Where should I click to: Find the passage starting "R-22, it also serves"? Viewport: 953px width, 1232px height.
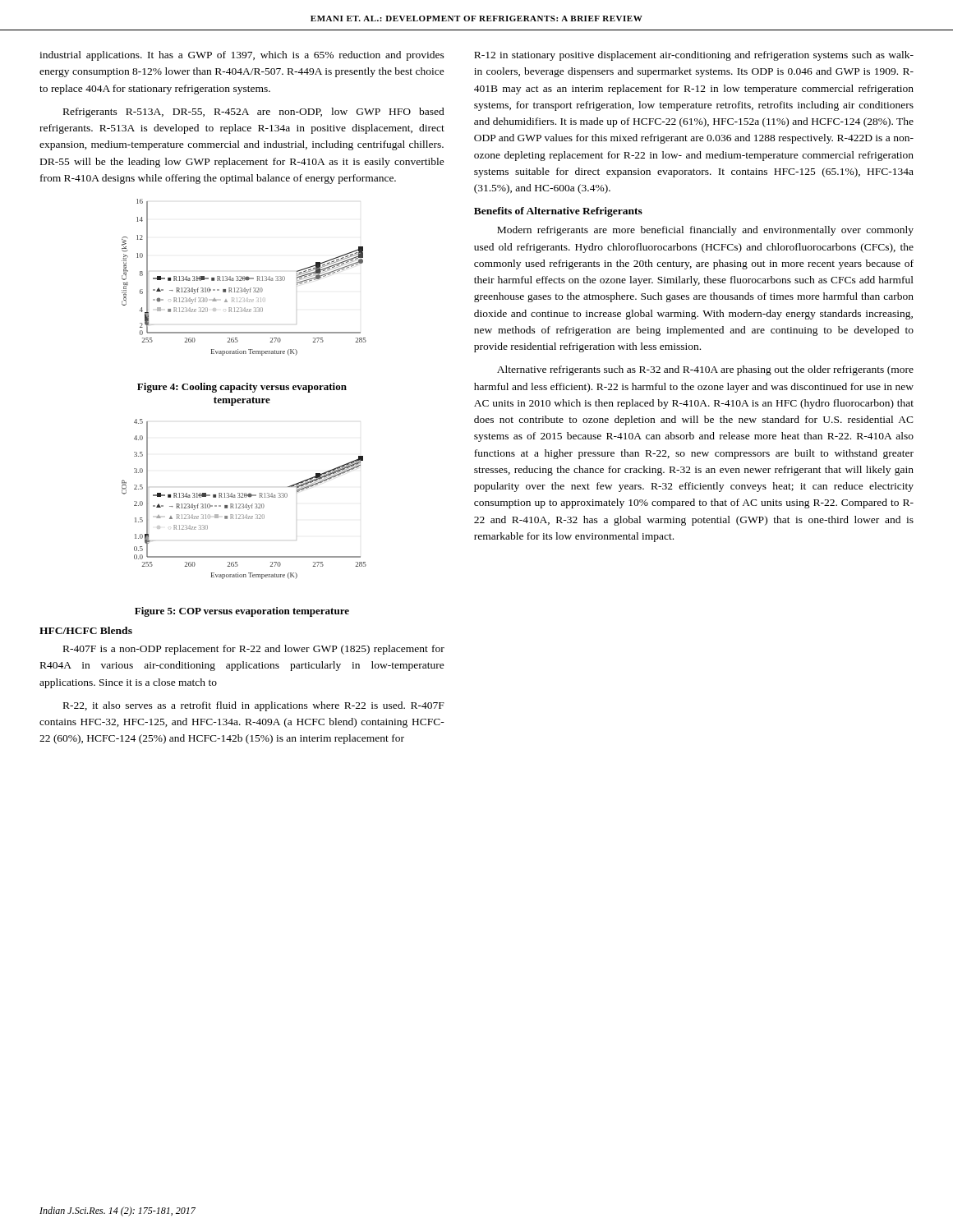[x=242, y=722]
